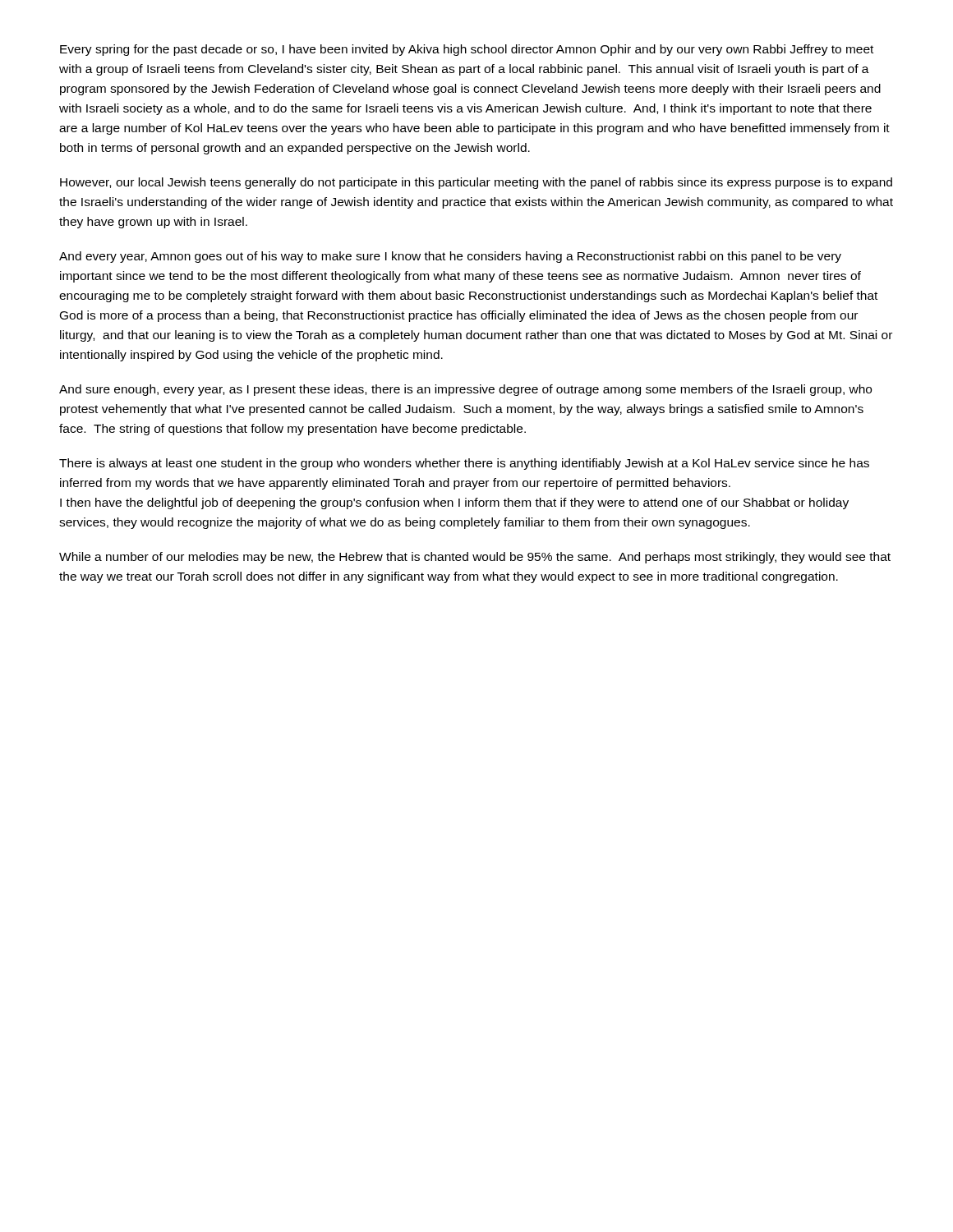Click on the block starting "However, our local"
953x1232 pixels.
coord(476,202)
